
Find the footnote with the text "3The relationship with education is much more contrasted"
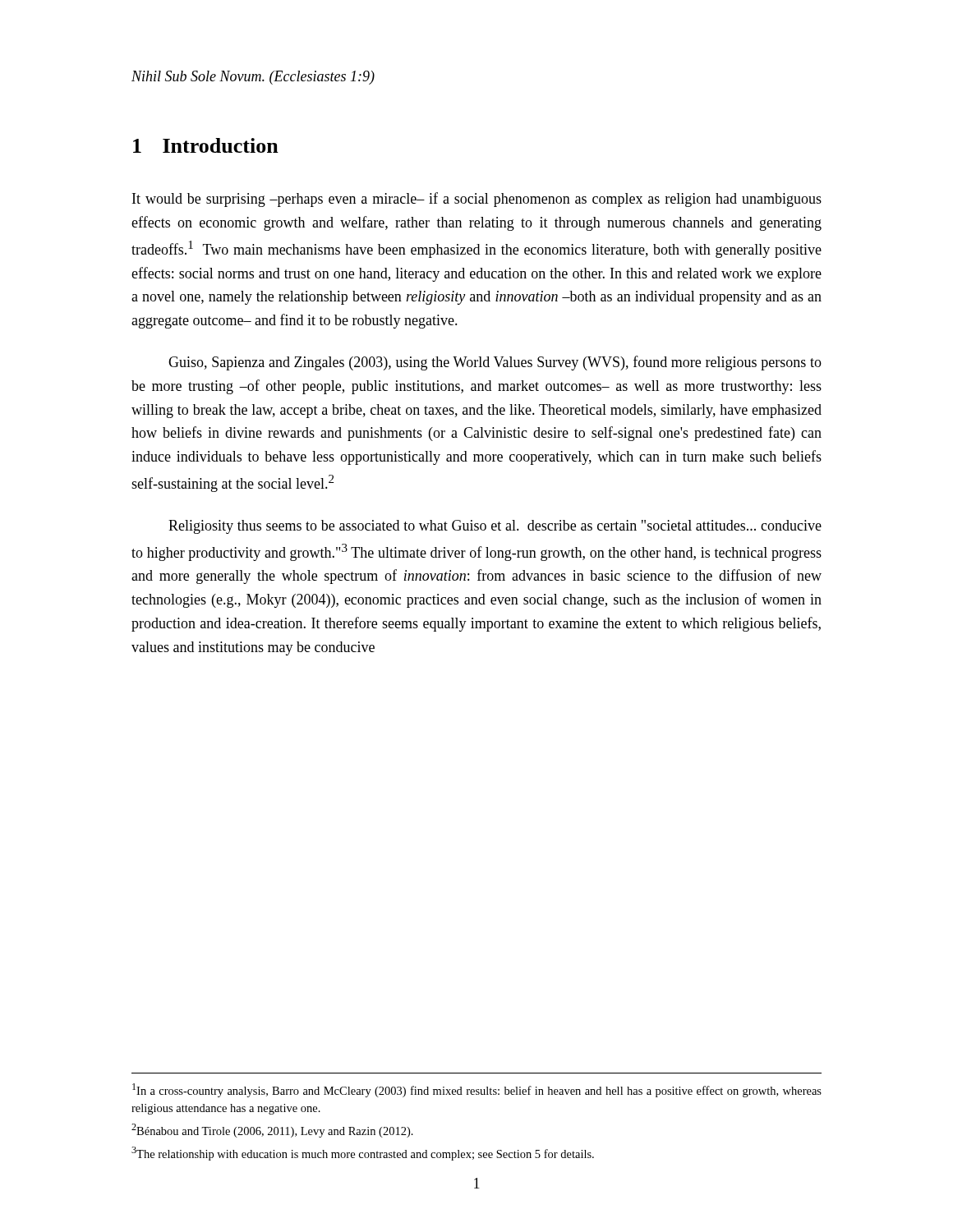click(363, 1152)
